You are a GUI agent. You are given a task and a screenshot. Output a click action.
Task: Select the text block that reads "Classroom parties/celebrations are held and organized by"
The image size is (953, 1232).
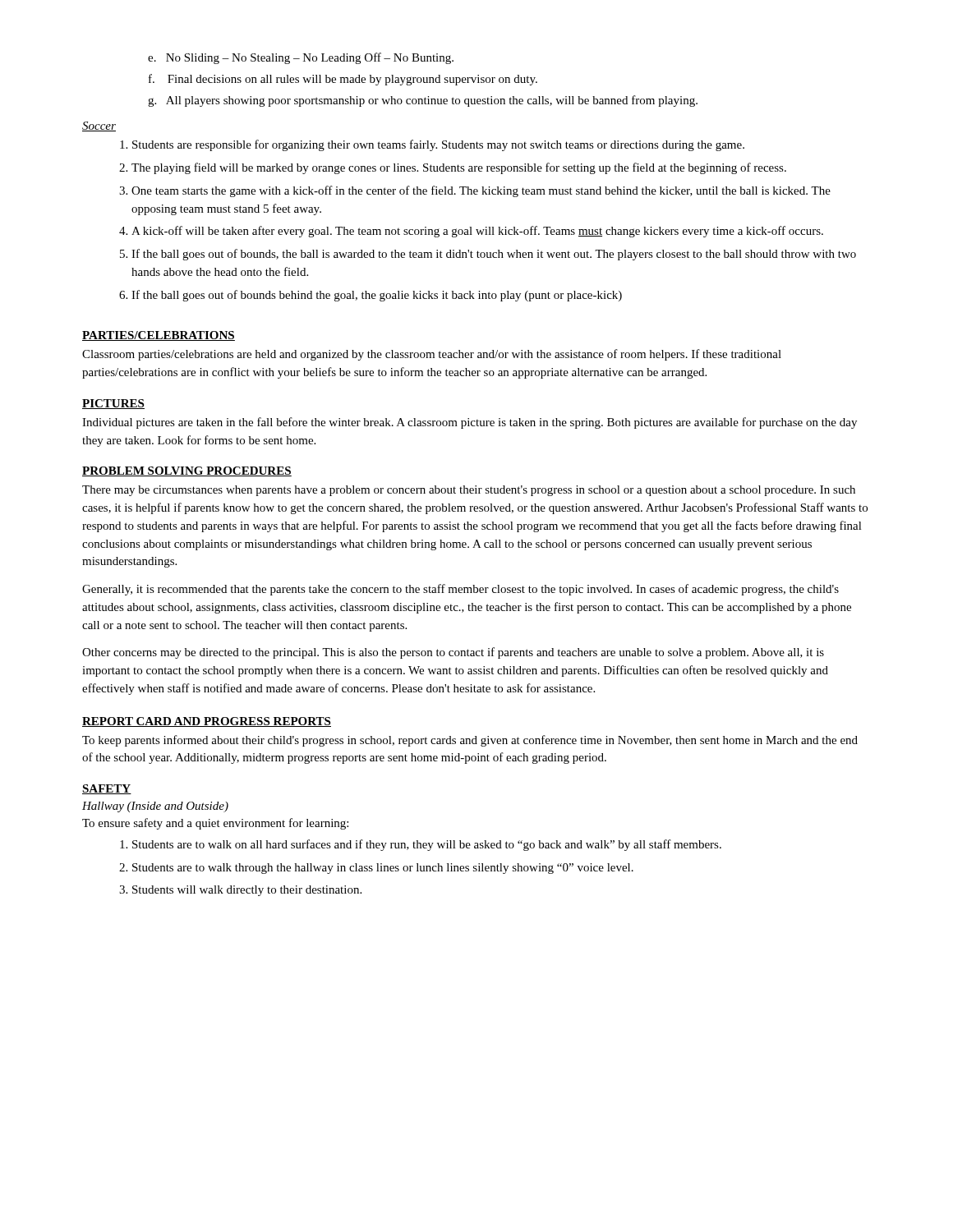[x=432, y=363]
